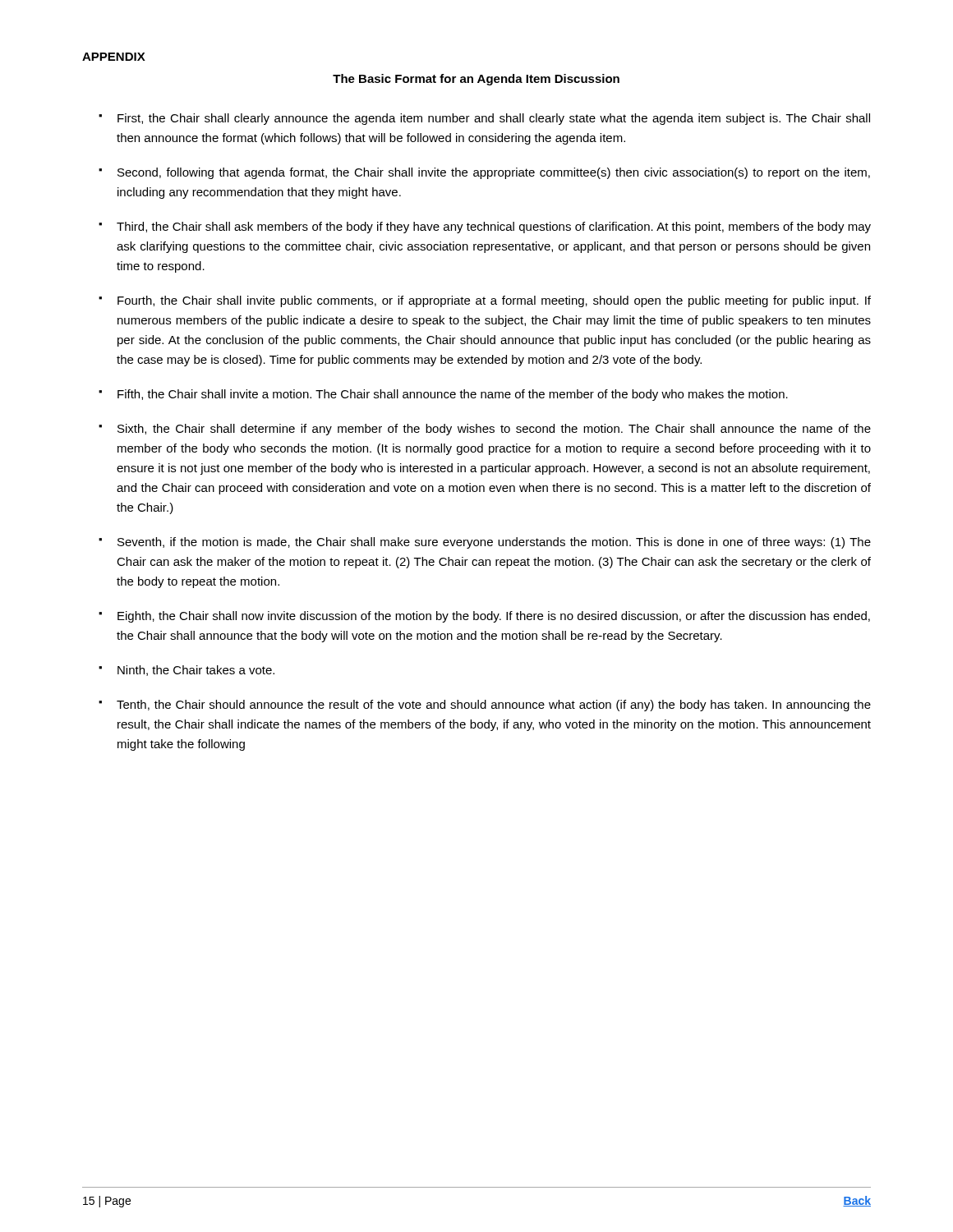Point to "▪ Ninth, the Chair takes a vote."

click(186, 671)
